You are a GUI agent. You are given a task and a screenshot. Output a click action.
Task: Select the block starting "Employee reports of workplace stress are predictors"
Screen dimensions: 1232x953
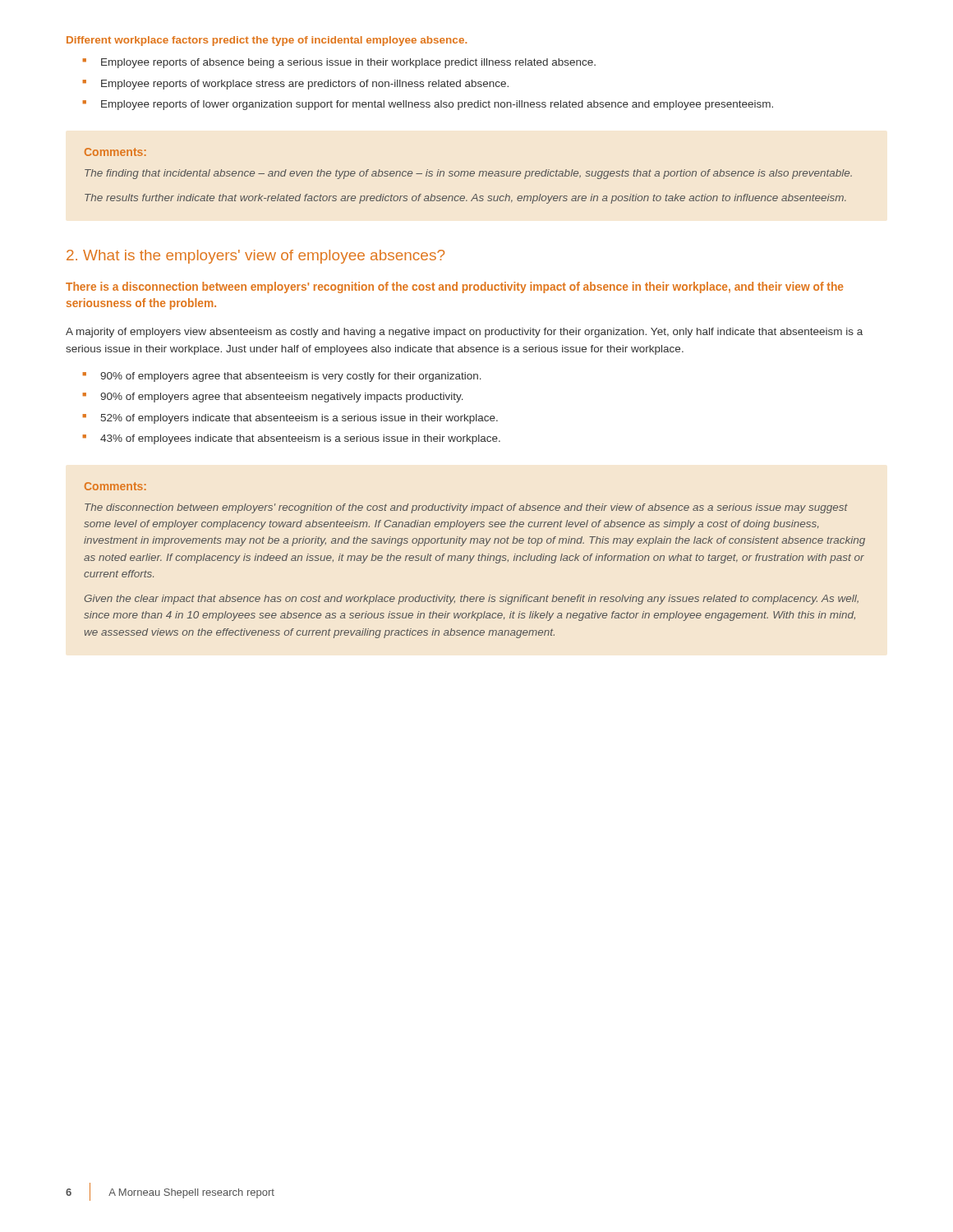(x=305, y=83)
